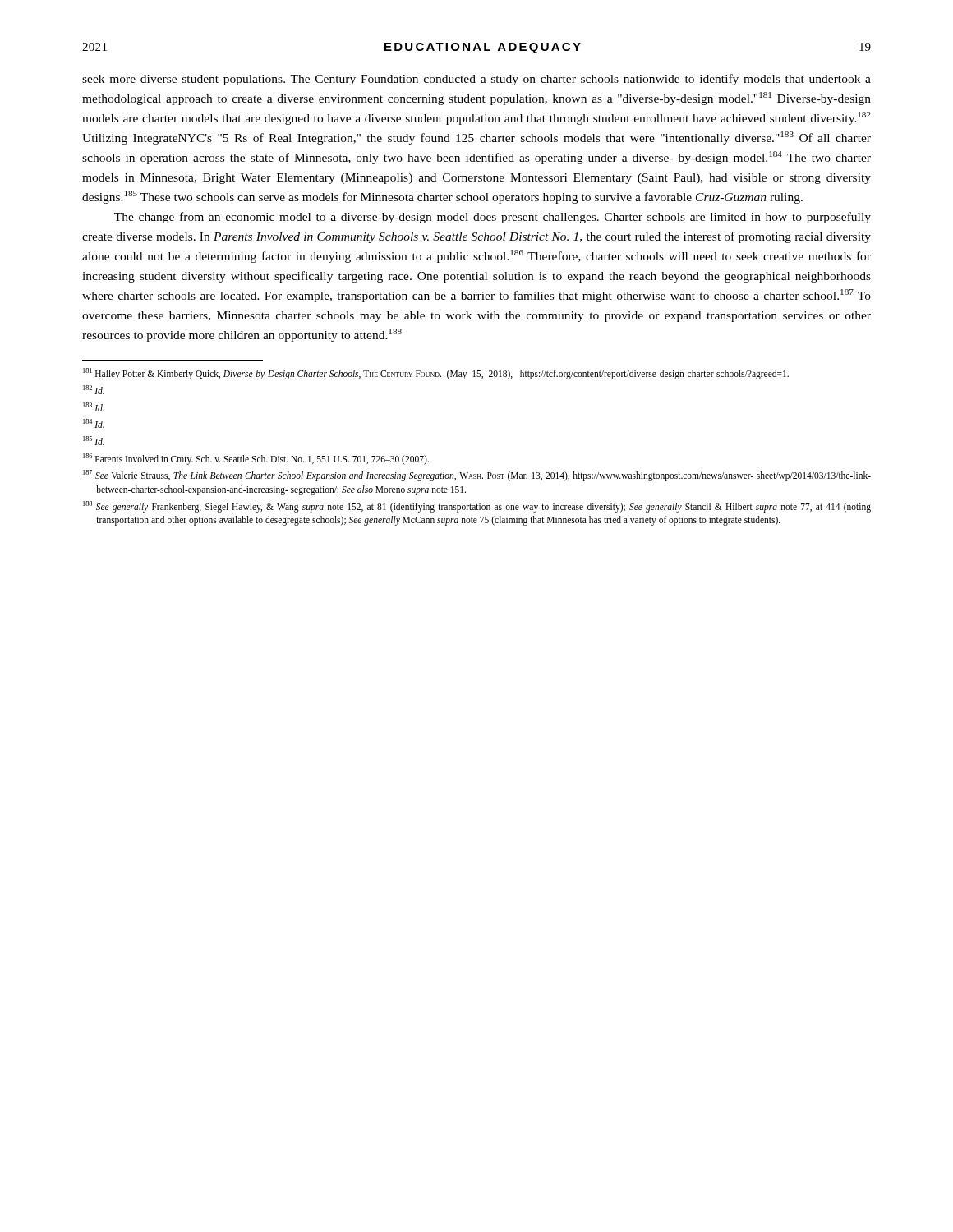The image size is (953, 1232).
Task: Find the block on this page that starts "181 Halley Potter & Kimberly"
Action: (476, 374)
